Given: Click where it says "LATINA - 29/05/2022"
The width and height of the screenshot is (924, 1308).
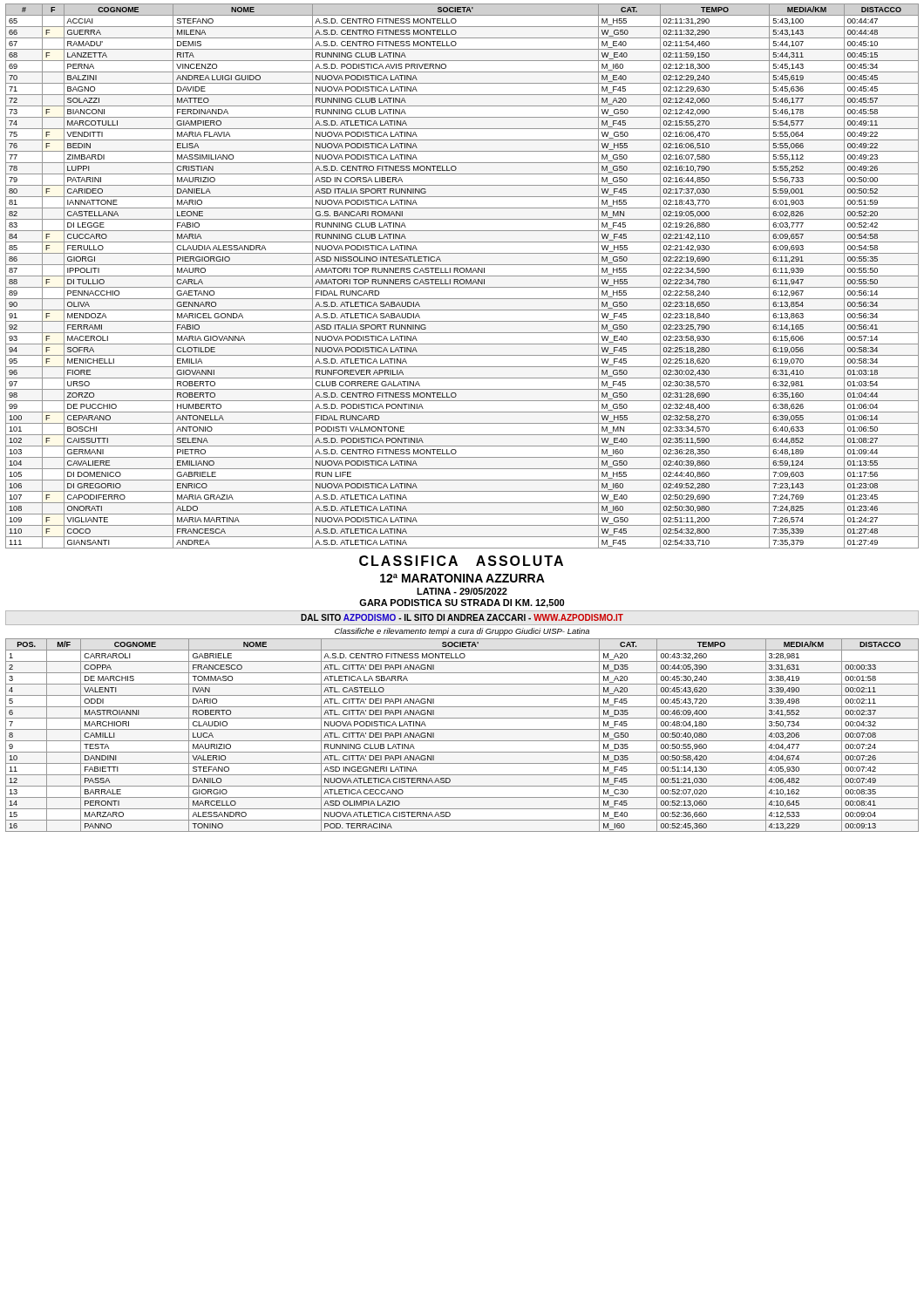Looking at the screenshot, I should pyautogui.click(x=462, y=591).
